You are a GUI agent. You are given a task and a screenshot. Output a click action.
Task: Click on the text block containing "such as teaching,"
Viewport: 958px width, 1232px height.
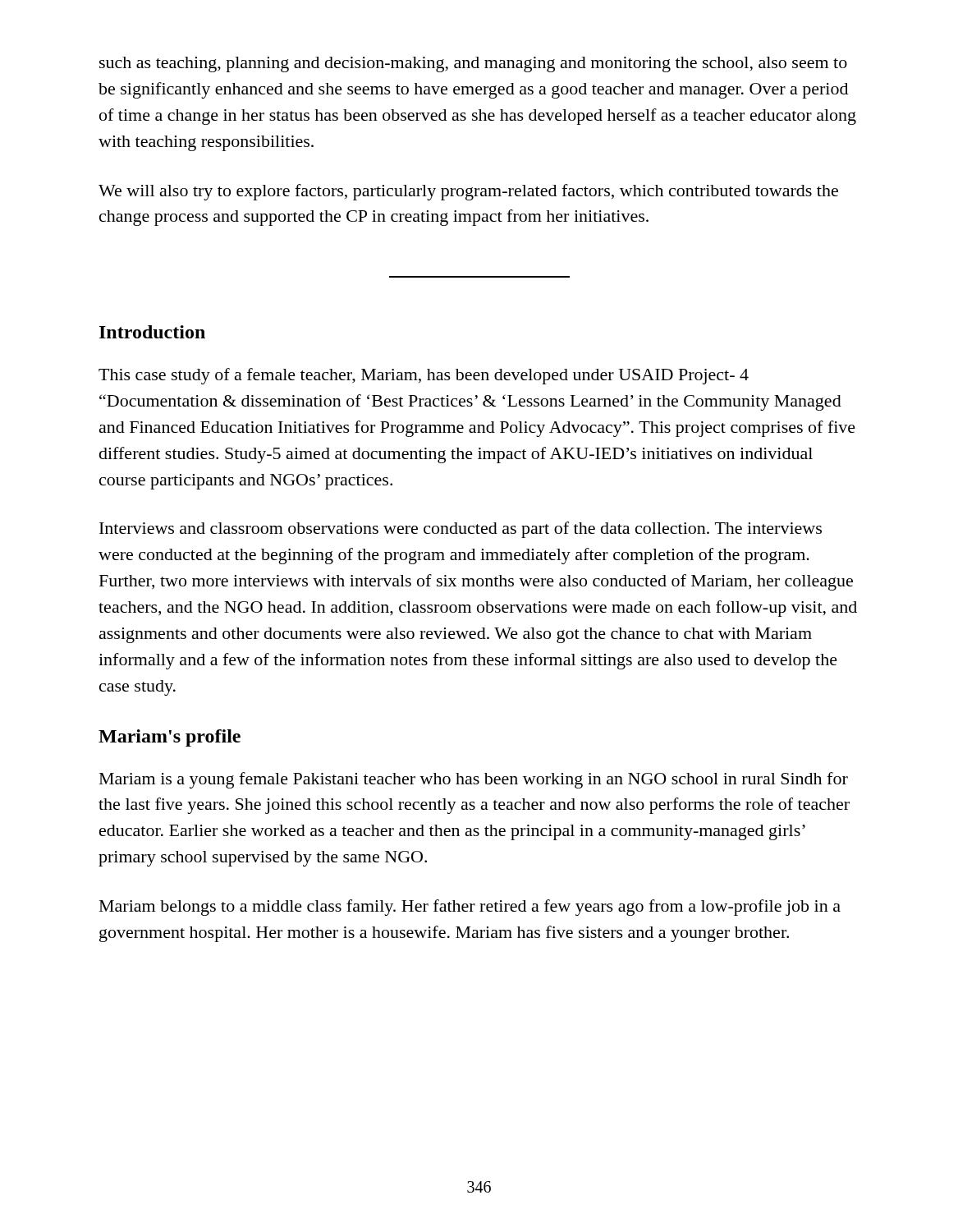pyautogui.click(x=477, y=101)
